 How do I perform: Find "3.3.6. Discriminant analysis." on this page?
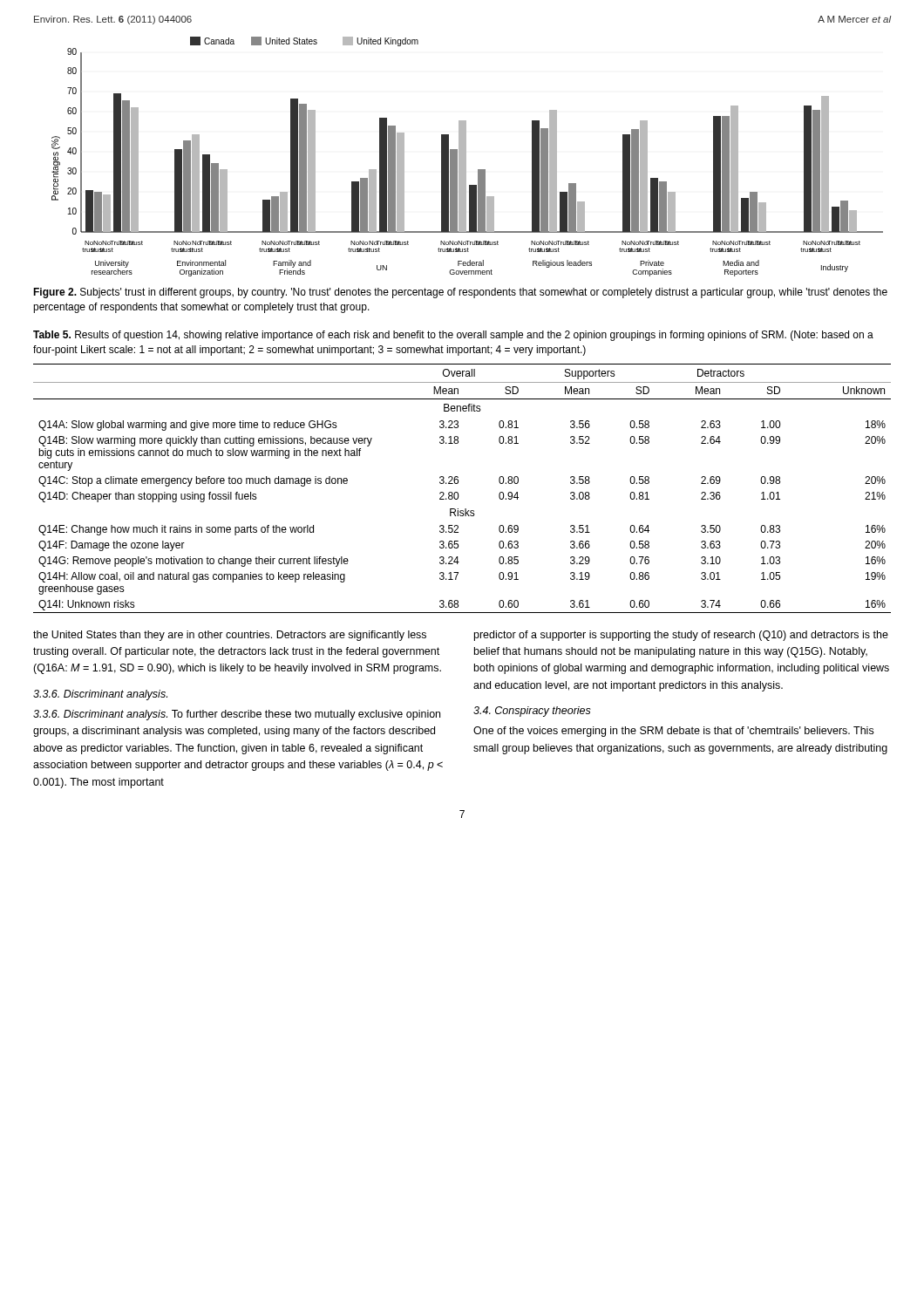pyautogui.click(x=101, y=694)
